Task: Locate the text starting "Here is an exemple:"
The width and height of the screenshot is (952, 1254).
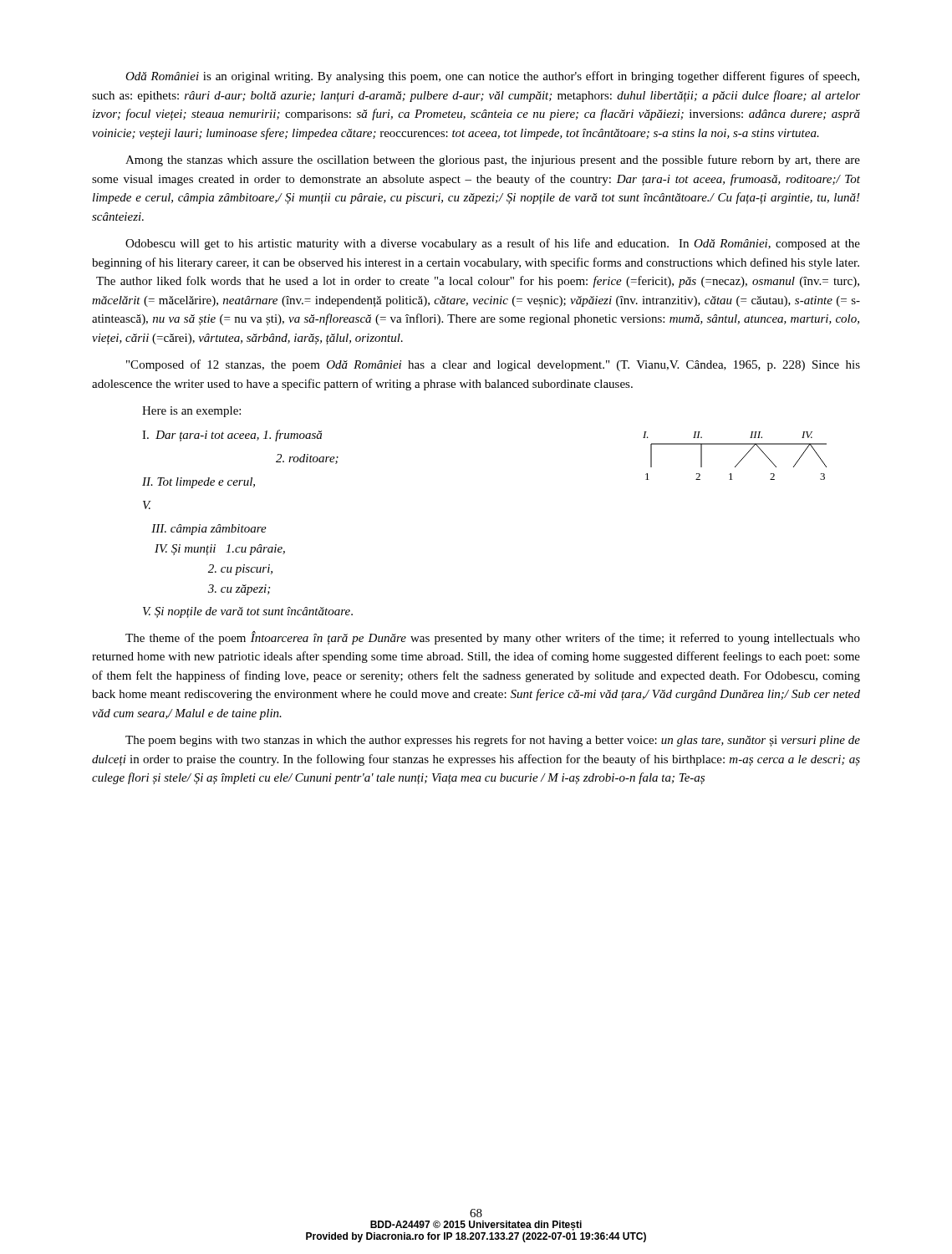Action: pyautogui.click(x=191, y=412)
